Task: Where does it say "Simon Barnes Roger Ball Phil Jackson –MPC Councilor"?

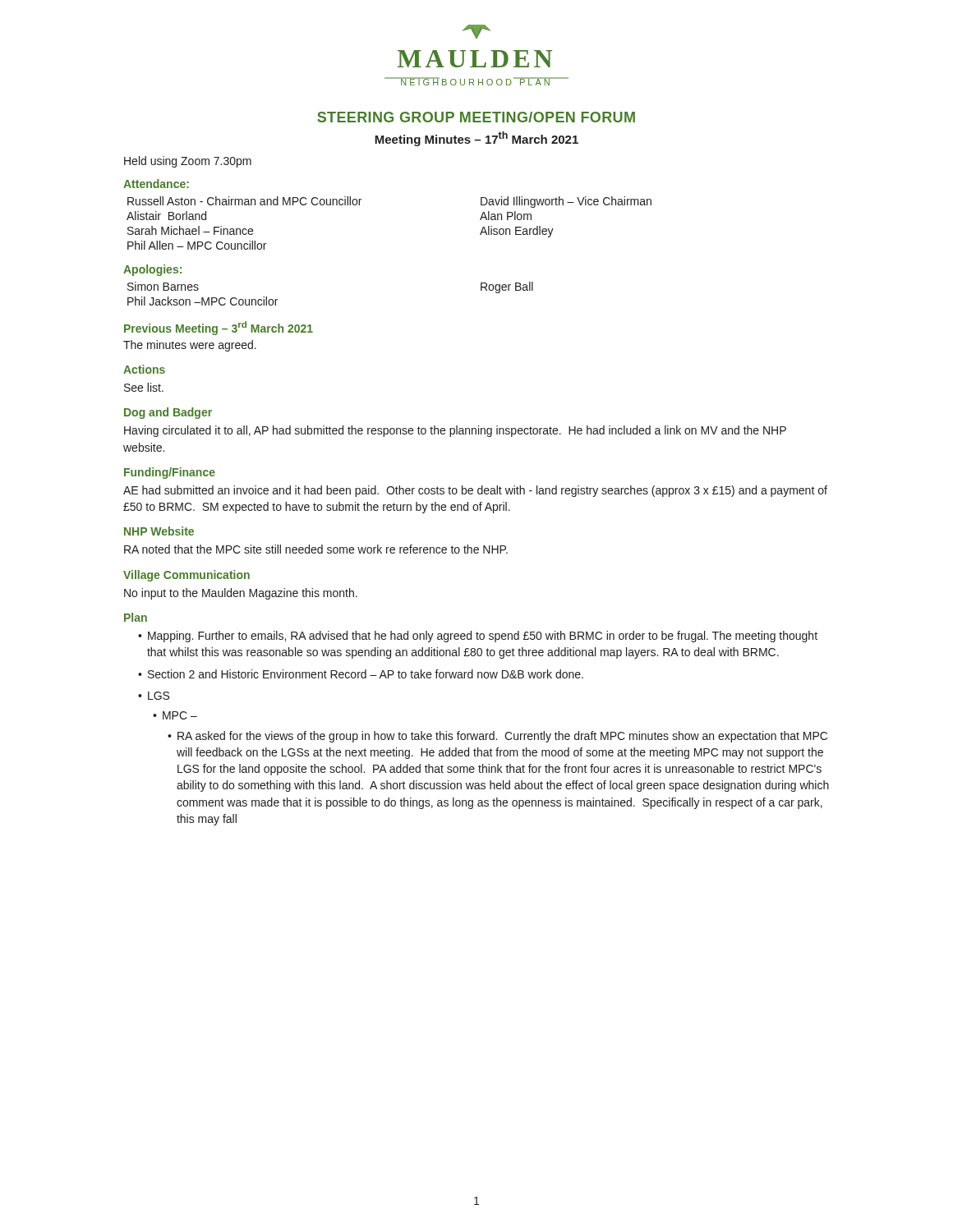Action: [476, 294]
